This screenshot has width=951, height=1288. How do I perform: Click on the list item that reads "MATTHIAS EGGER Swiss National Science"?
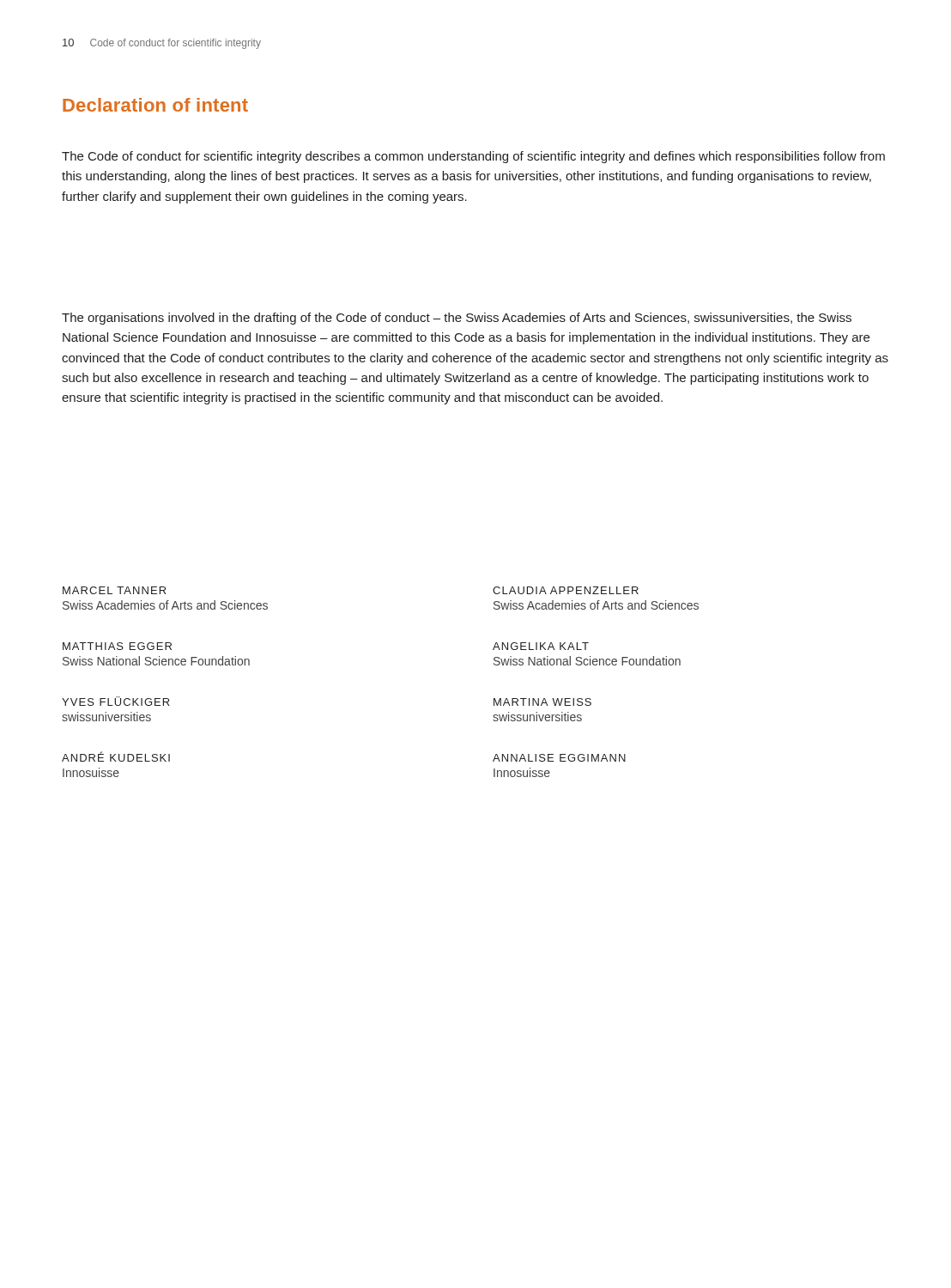click(x=117, y=646)
